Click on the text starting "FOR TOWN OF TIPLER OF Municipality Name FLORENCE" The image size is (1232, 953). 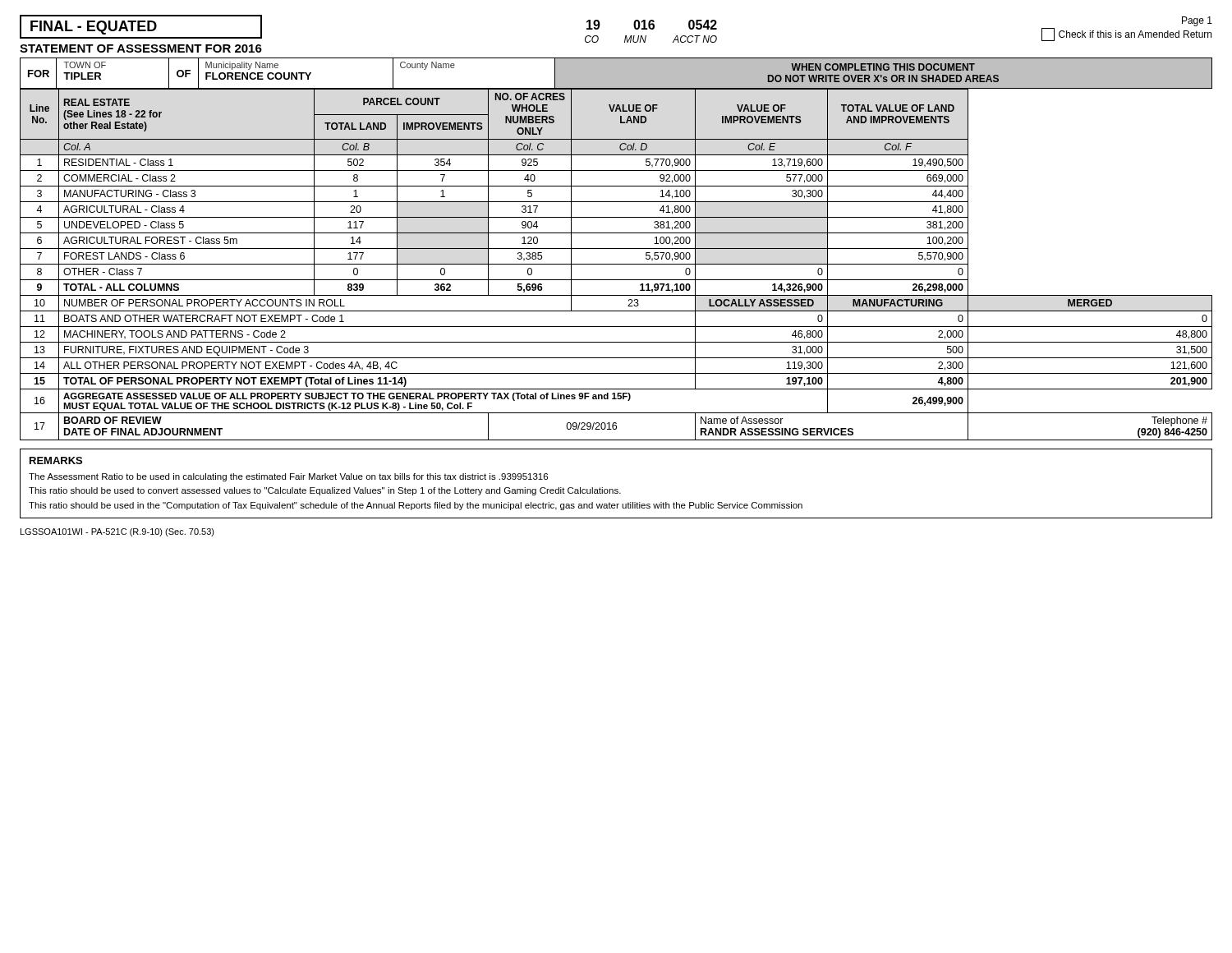point(616,73)
